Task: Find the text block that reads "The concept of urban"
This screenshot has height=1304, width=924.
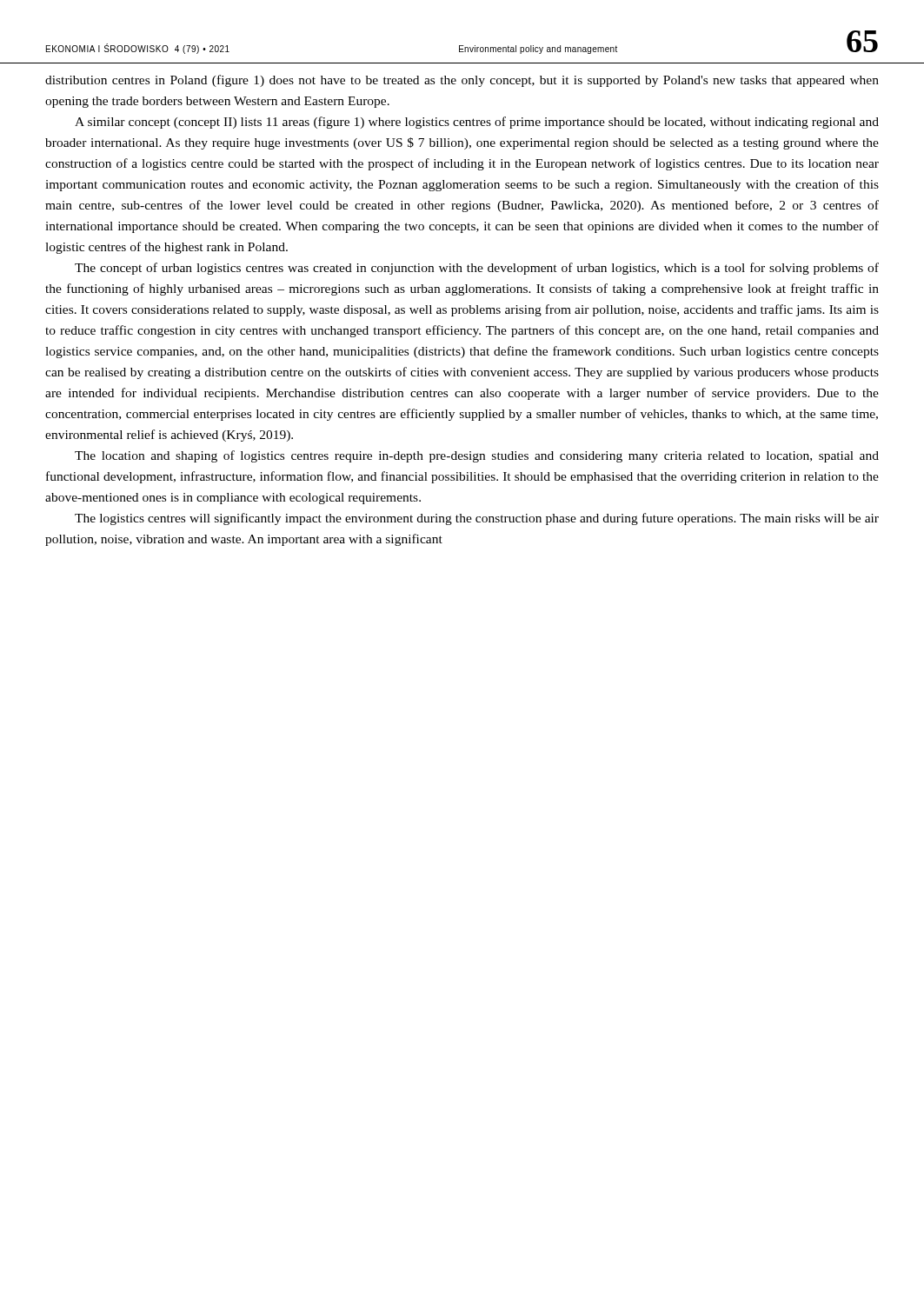Action: 462,351
